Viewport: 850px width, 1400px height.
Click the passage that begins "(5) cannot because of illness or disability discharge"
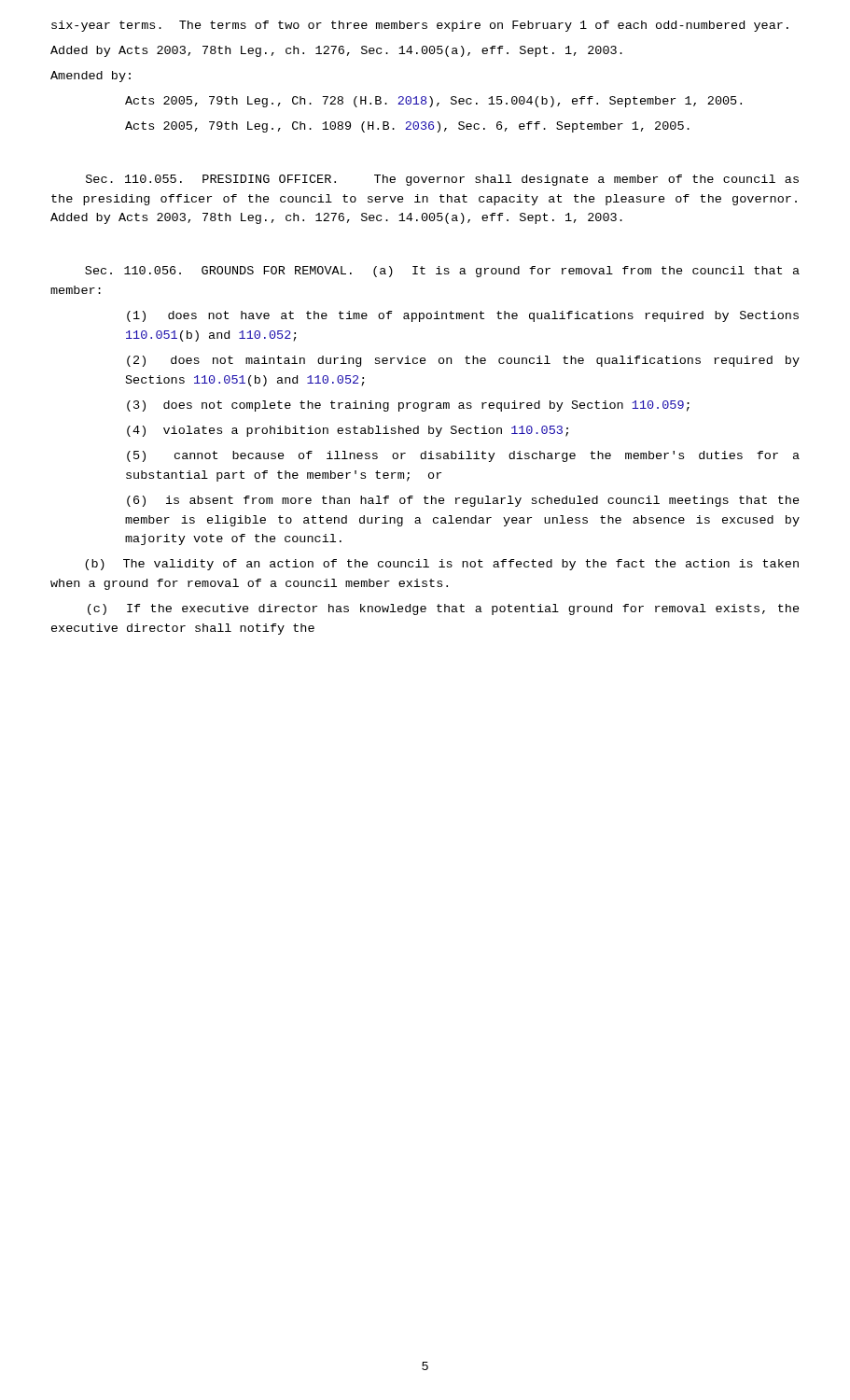[x=462, y=466]
